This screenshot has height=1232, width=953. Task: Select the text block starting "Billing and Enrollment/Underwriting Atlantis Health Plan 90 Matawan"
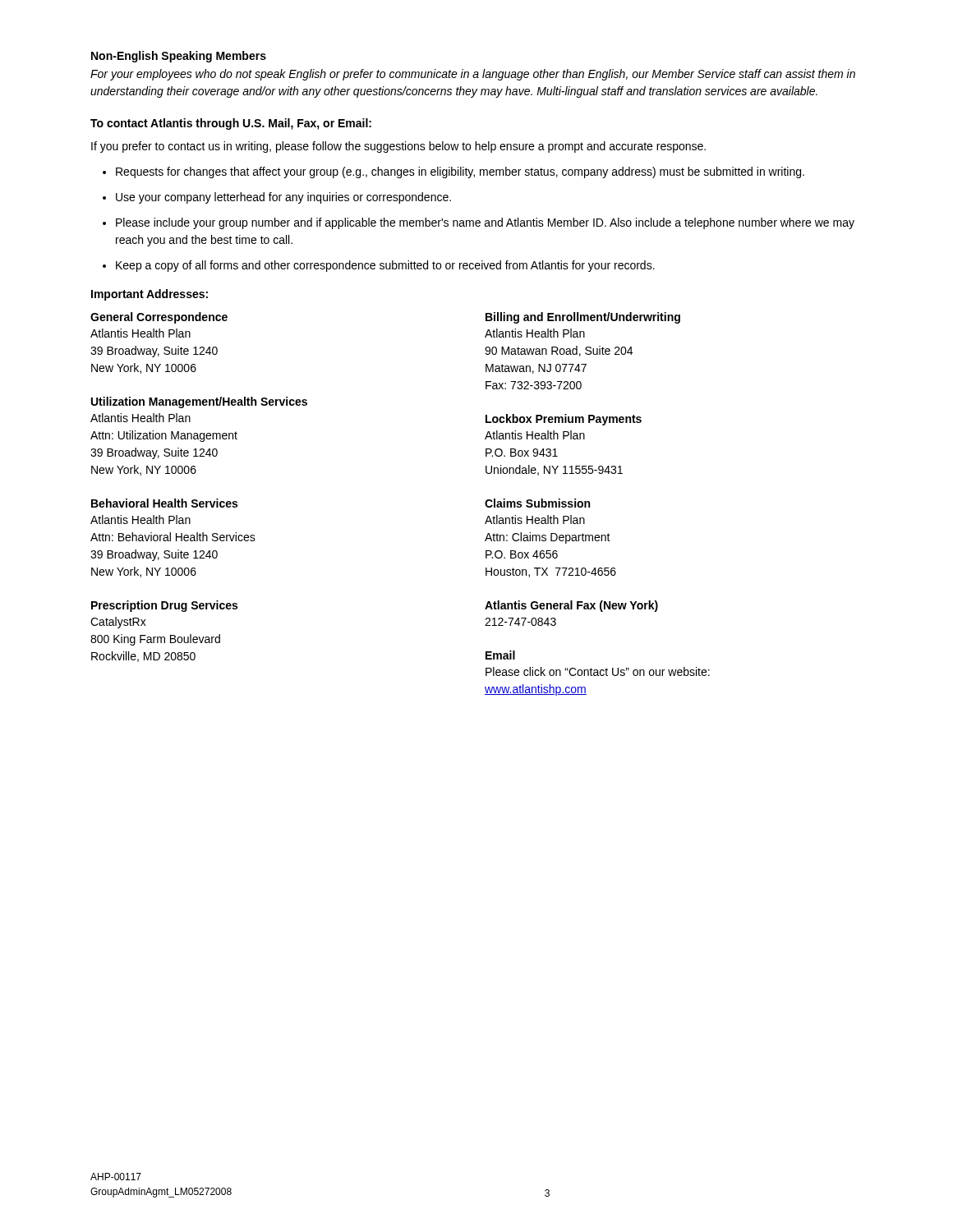click(x=583, y=318)
